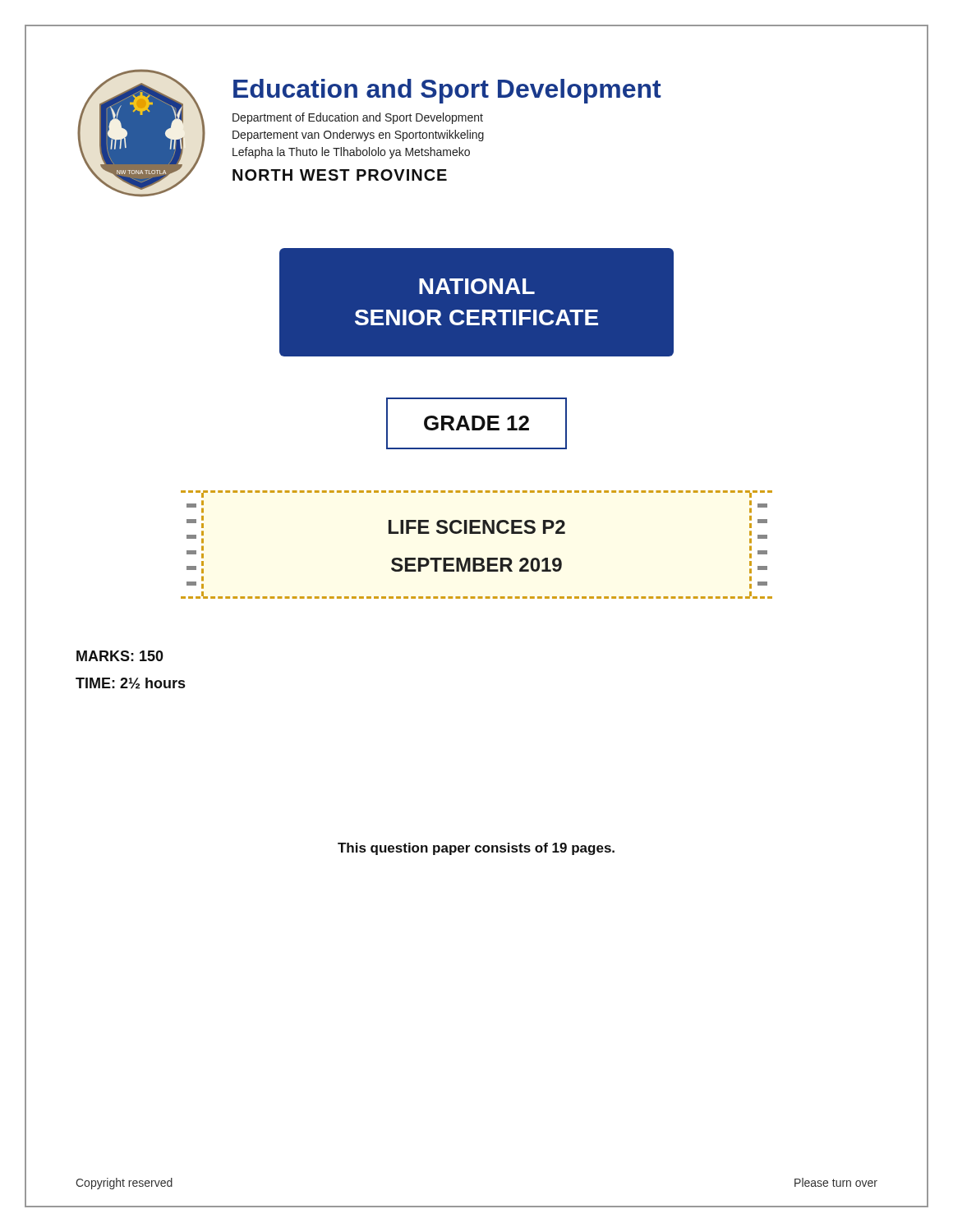Click where it says "This question paper consists of 19 pages."
Viewport: 953px width, 1232px height.
(x=476, y=848)
